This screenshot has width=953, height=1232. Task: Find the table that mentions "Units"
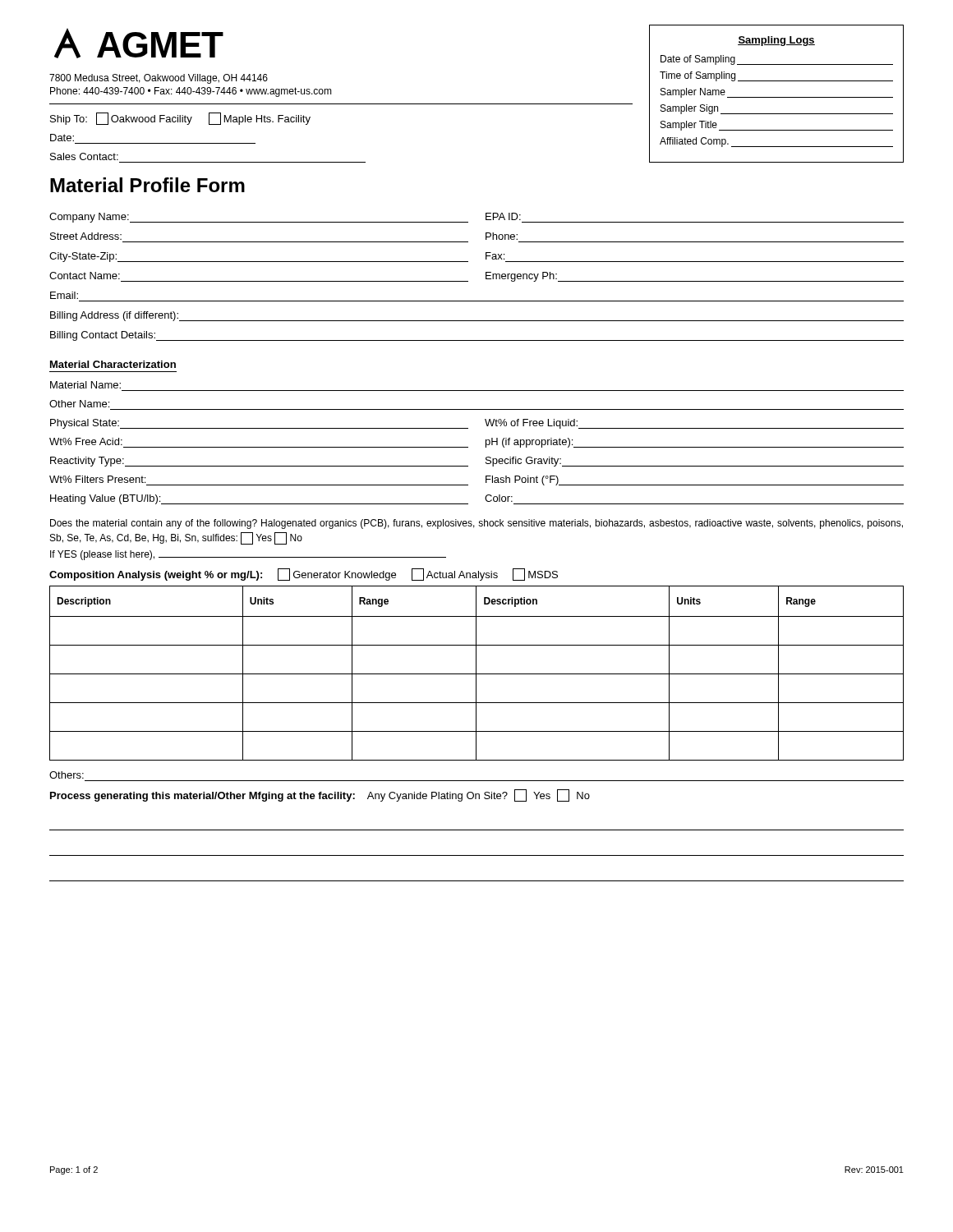pyautogui.click(x=476, y=673)
